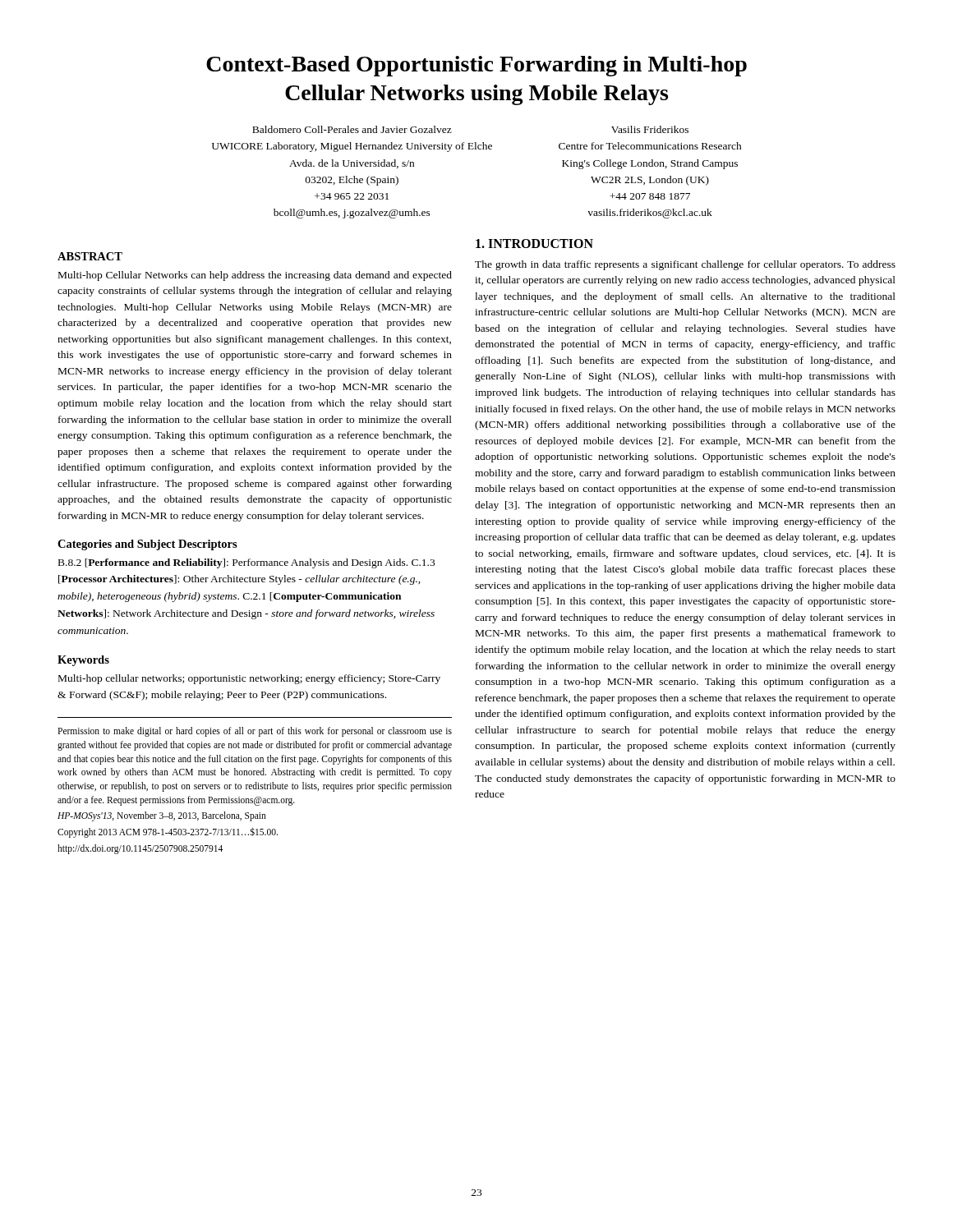Select the text block that says "The growth in data traffic represents a"
This screenshot has width=953, height=1232.
tap(685, 529)
